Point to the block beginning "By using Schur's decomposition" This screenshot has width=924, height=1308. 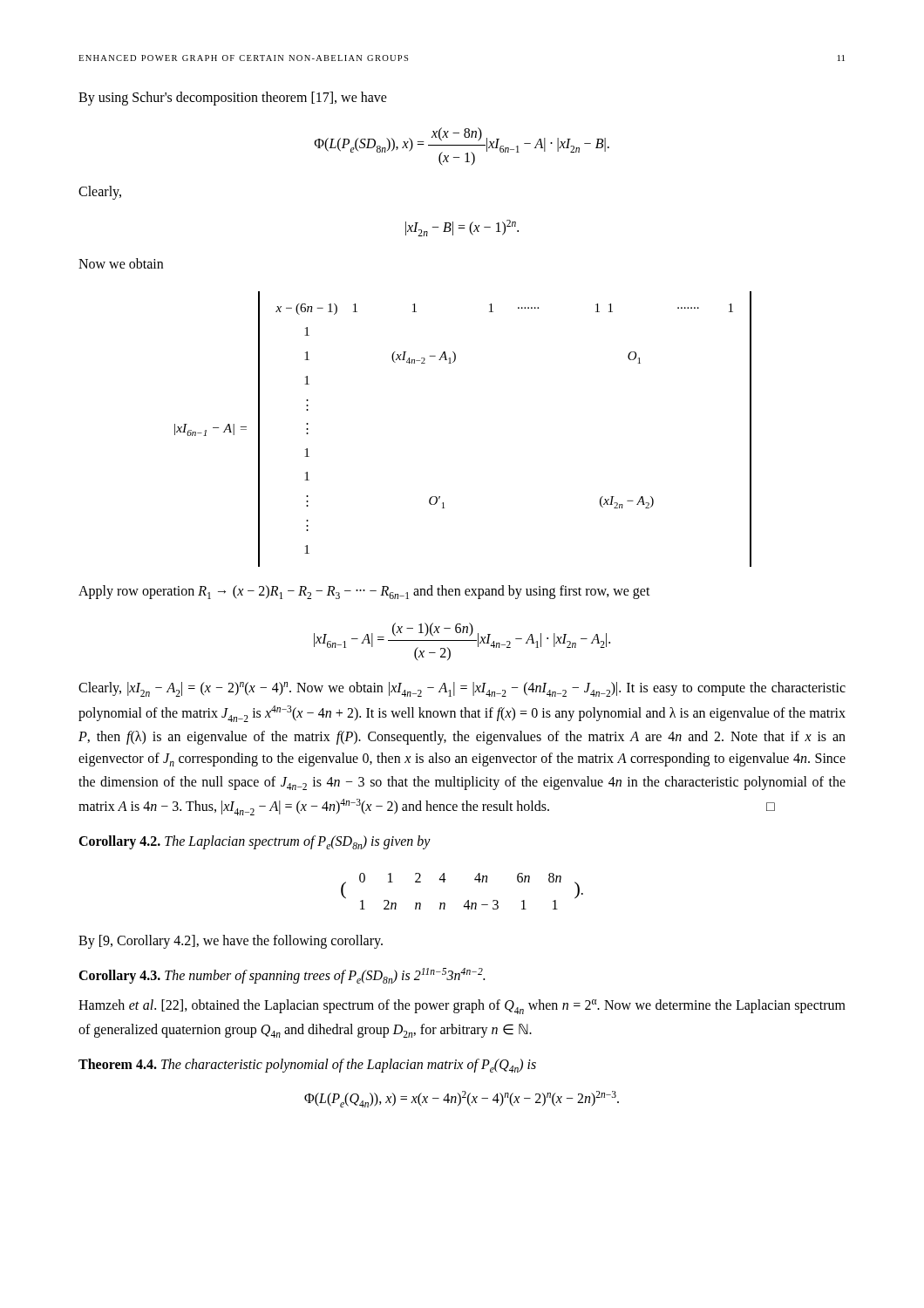click(x=233, y=97)
